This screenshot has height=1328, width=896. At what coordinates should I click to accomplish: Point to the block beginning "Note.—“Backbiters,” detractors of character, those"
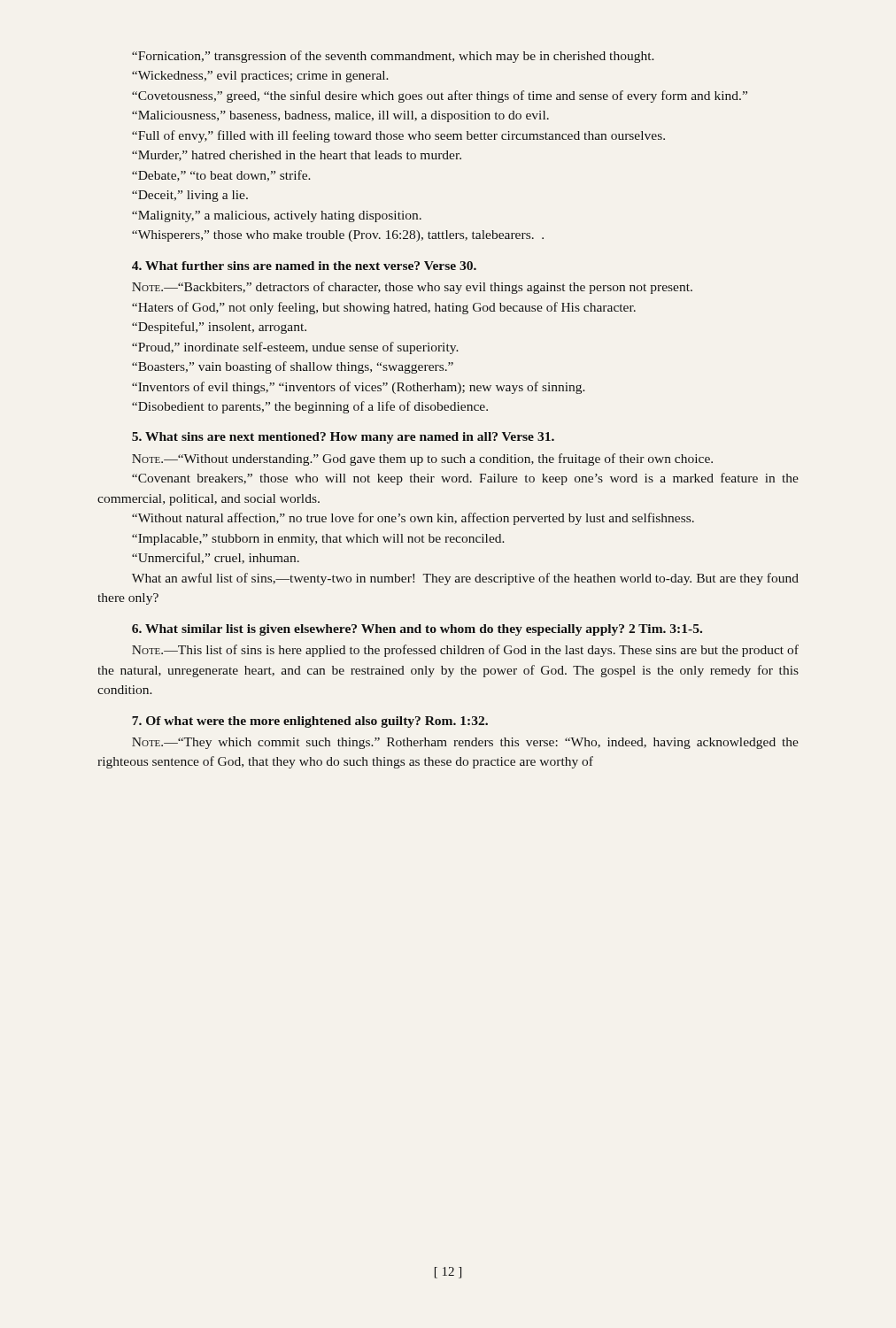pyautogui.click(x=448, y=347)
